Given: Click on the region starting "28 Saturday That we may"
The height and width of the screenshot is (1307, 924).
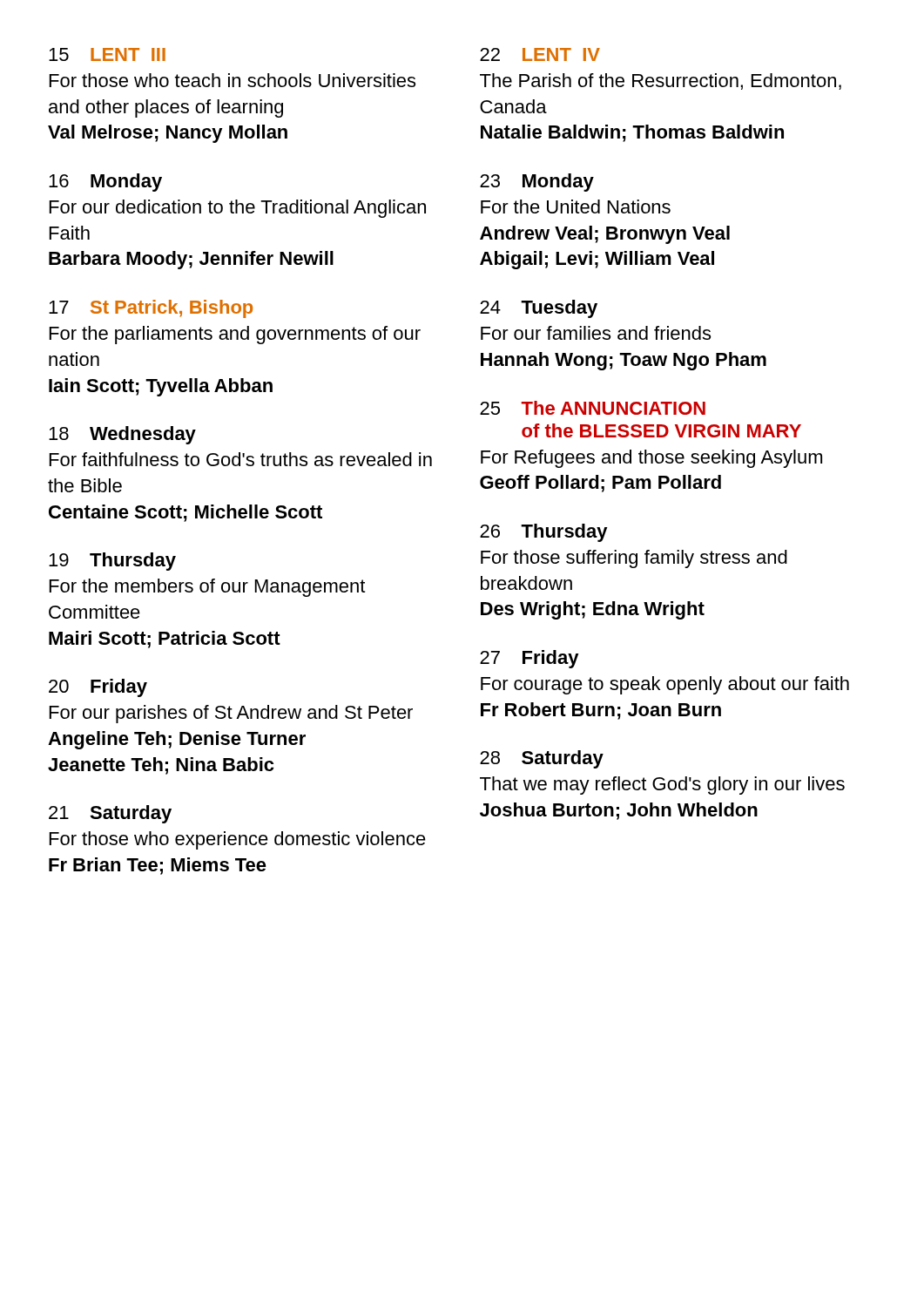Looking at the screenshot, I should 678,785.
